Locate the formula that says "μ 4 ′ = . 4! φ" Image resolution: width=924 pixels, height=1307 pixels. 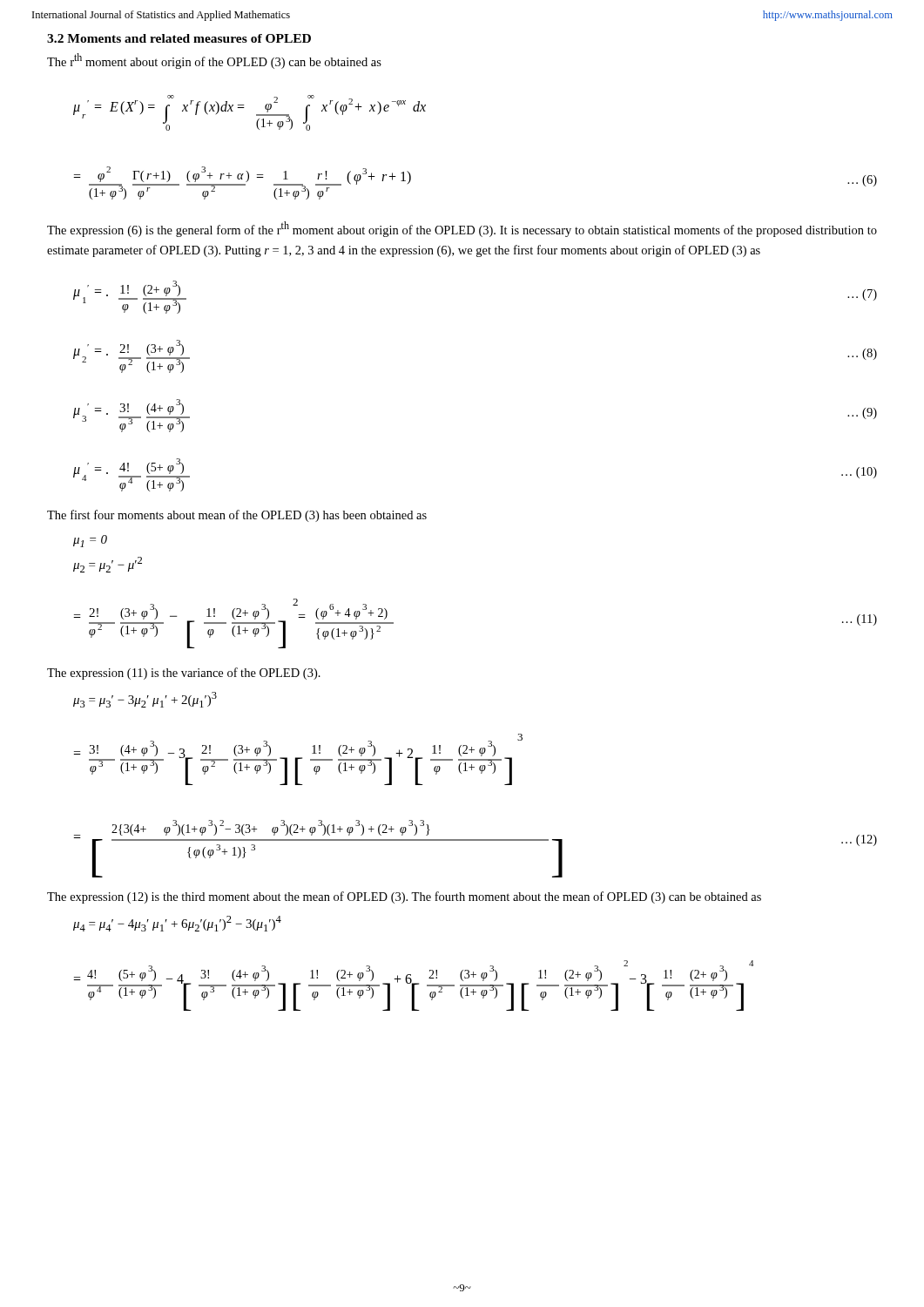[129, 476]
